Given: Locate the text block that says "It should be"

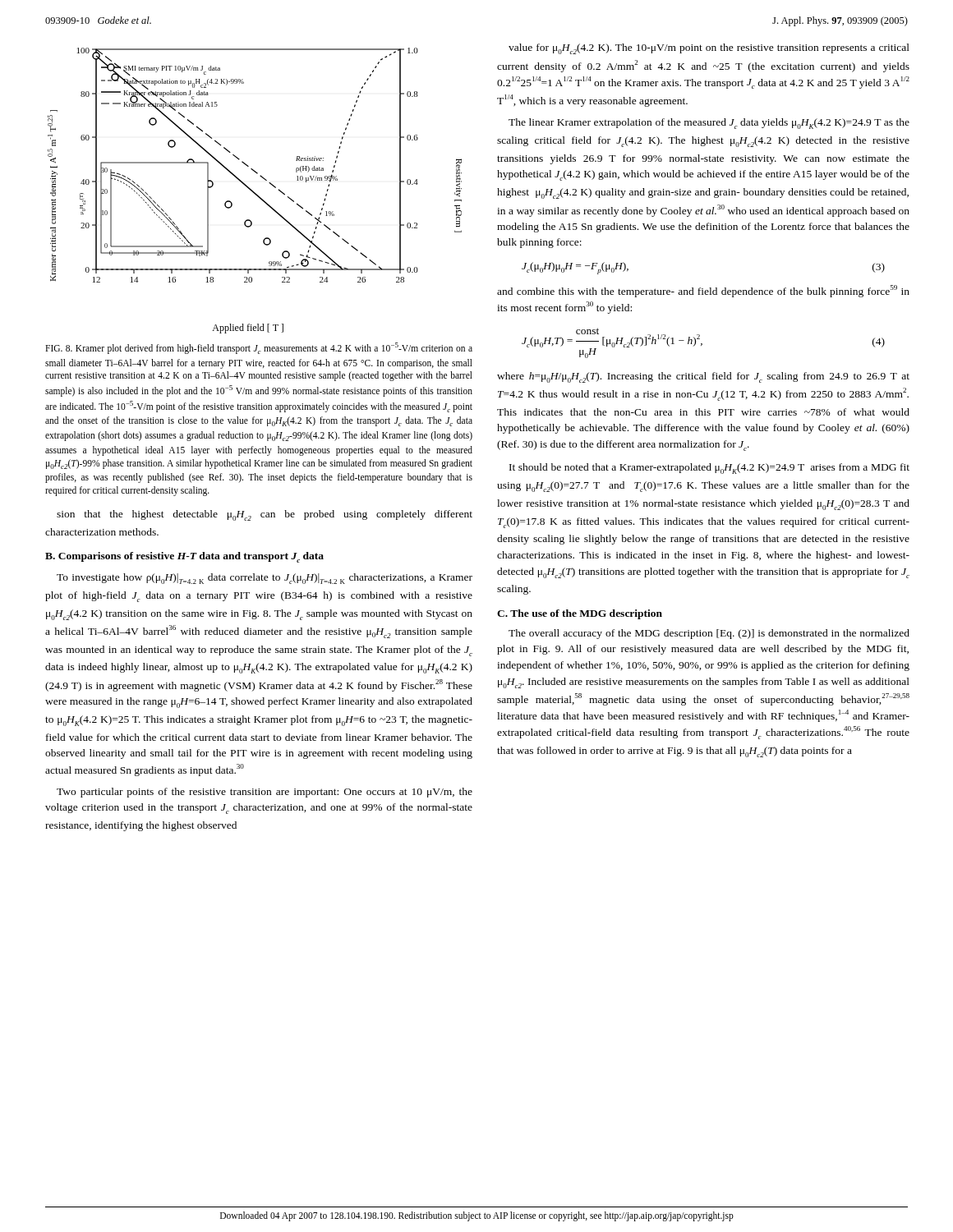Looking at the screenshot, I should (703, 528).
